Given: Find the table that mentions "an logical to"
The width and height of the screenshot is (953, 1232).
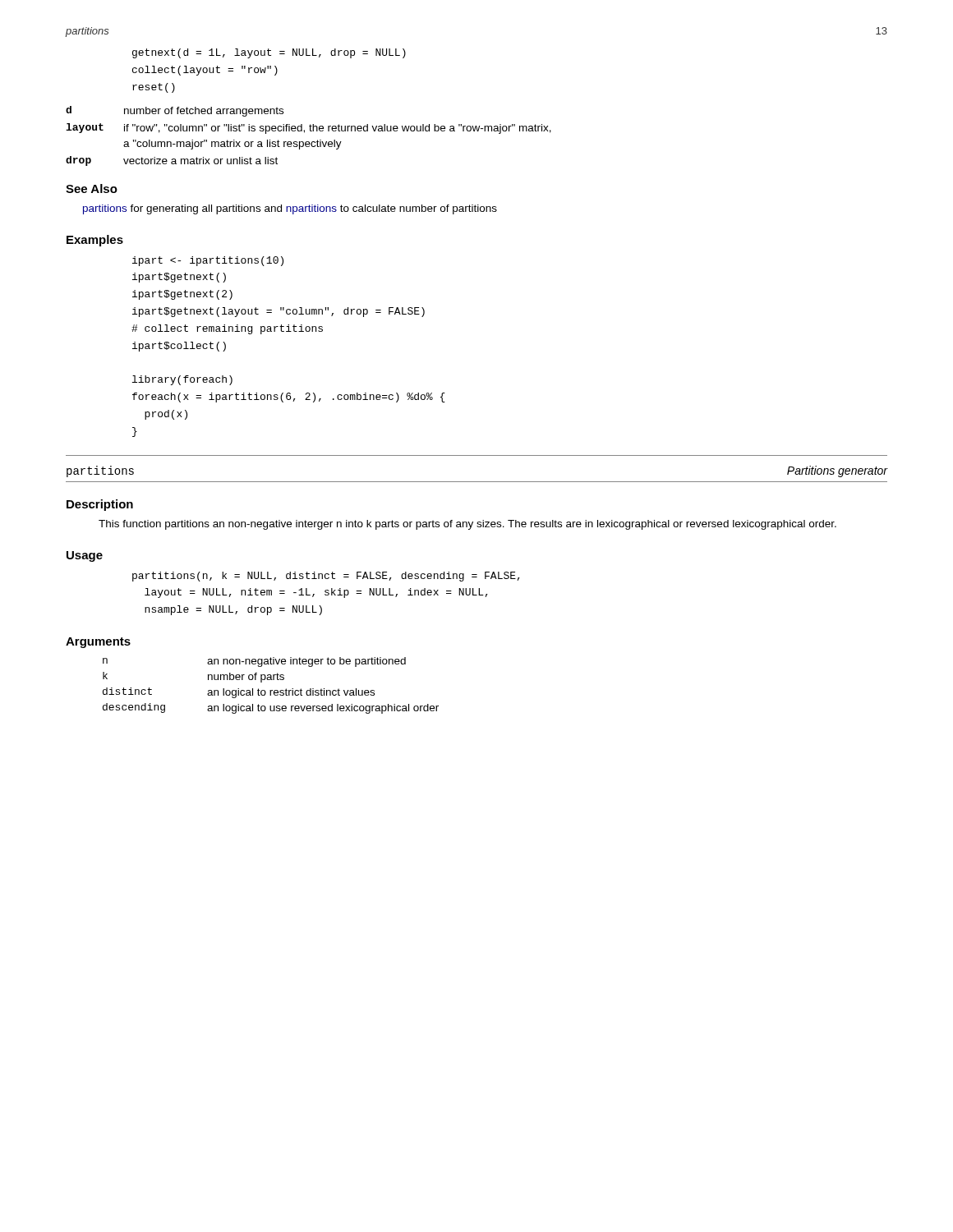Looking at the screenshot, I should [476, 684].
